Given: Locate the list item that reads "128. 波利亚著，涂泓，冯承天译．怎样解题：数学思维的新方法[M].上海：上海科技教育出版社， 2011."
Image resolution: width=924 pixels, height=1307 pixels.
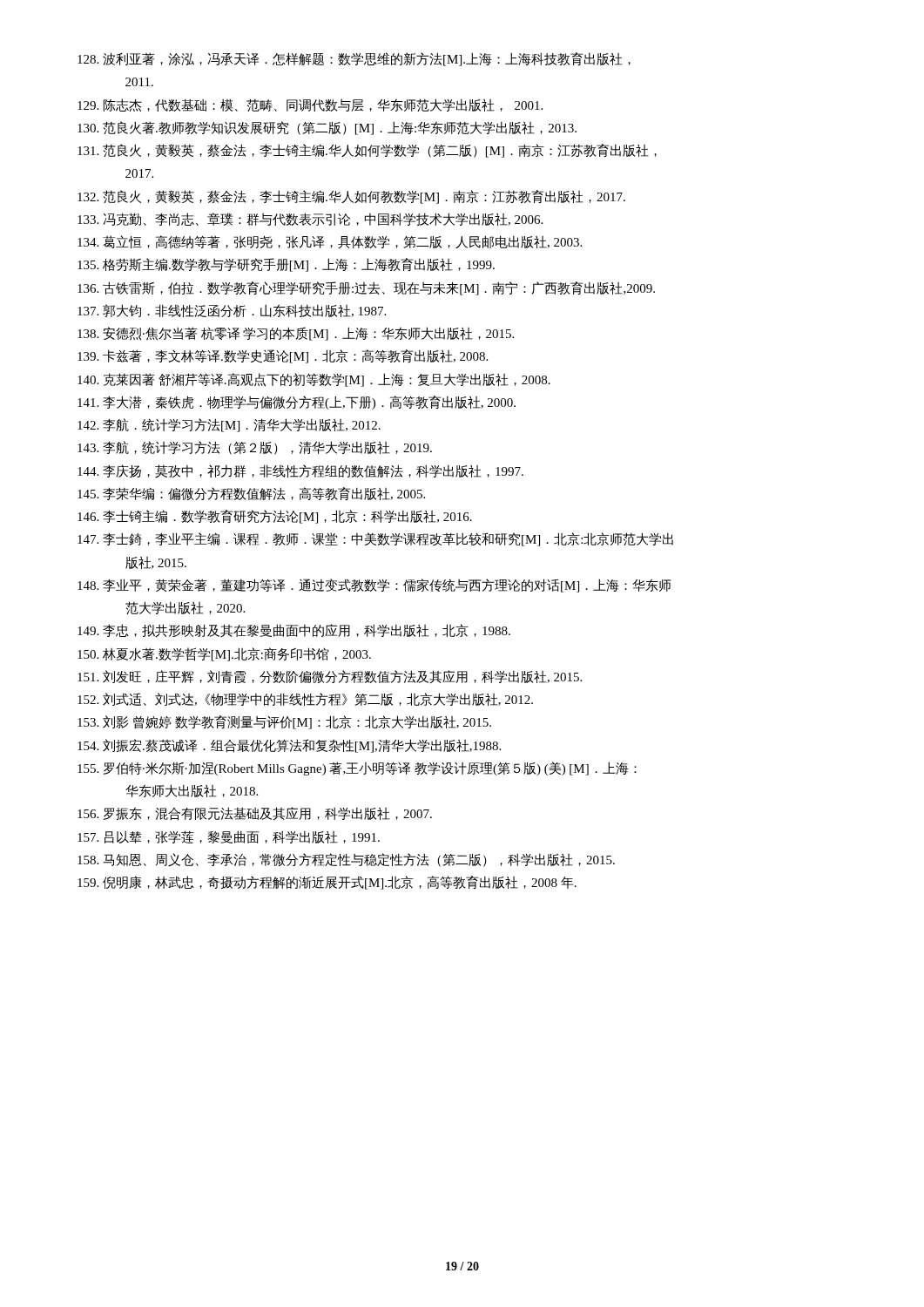Looking at the screenshot, I should [x=356, y=71].
